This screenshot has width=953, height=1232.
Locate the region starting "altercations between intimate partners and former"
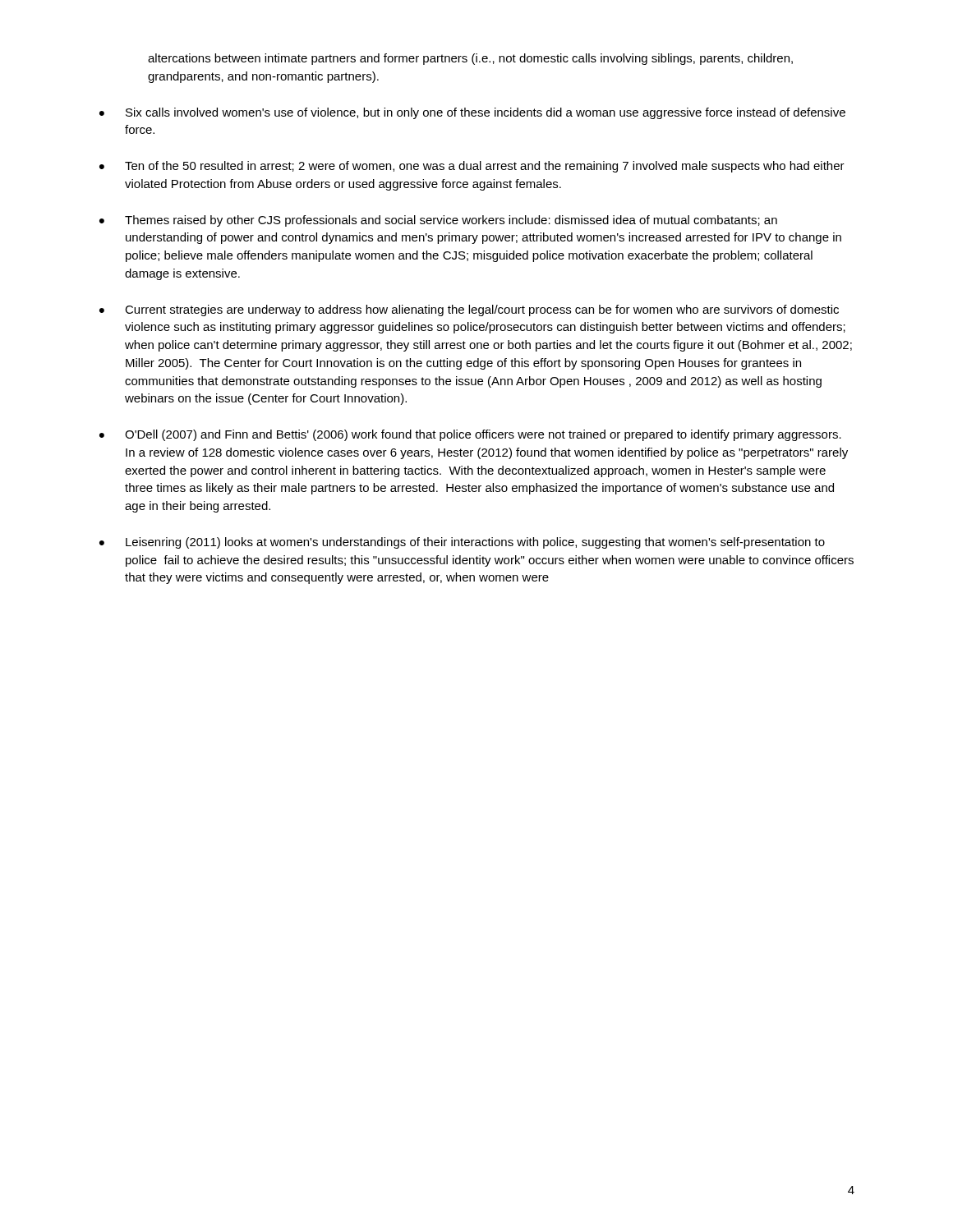coord(471,67)
